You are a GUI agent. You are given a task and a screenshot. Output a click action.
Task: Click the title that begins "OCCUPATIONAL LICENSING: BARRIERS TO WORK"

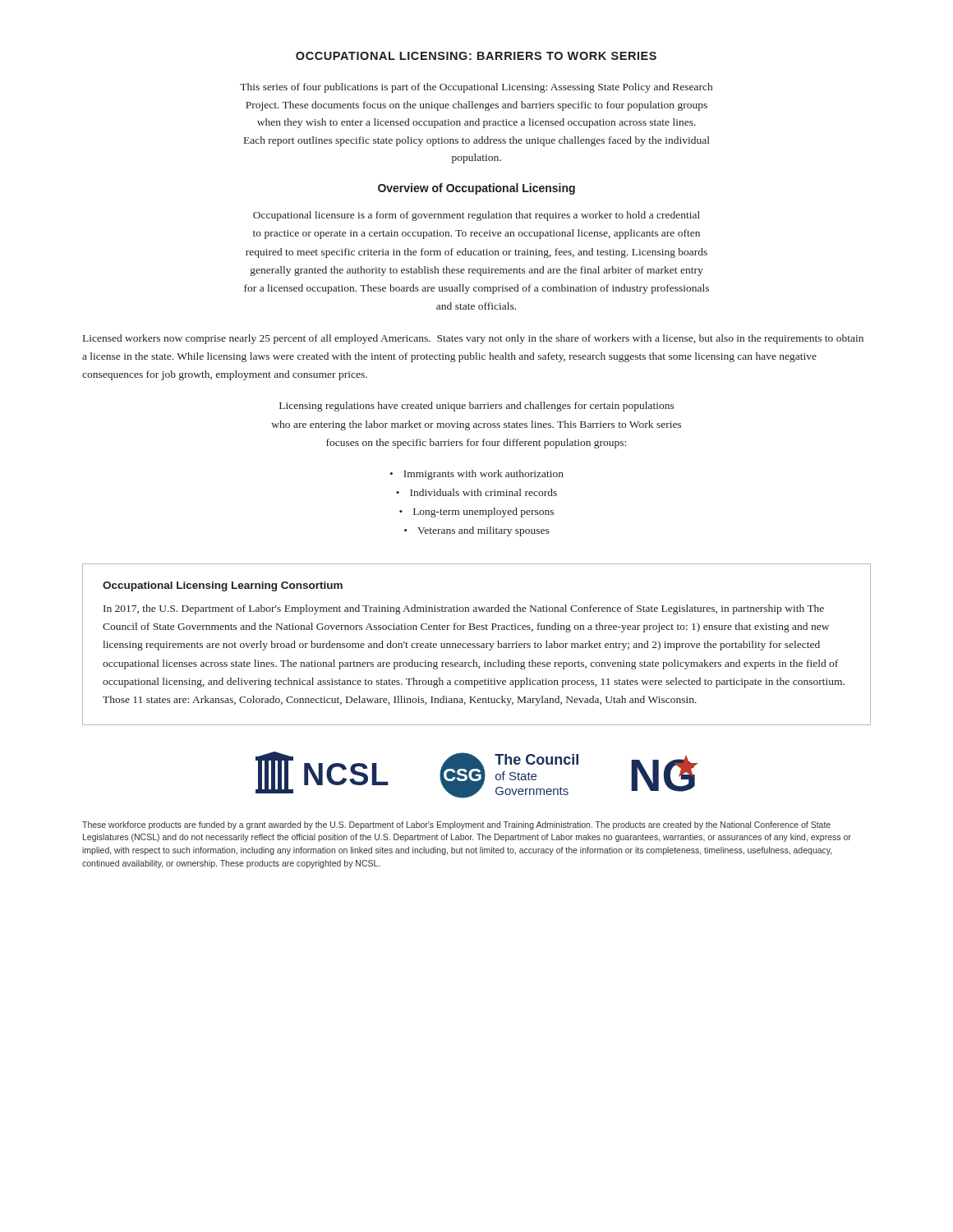(x=476, y=56)
